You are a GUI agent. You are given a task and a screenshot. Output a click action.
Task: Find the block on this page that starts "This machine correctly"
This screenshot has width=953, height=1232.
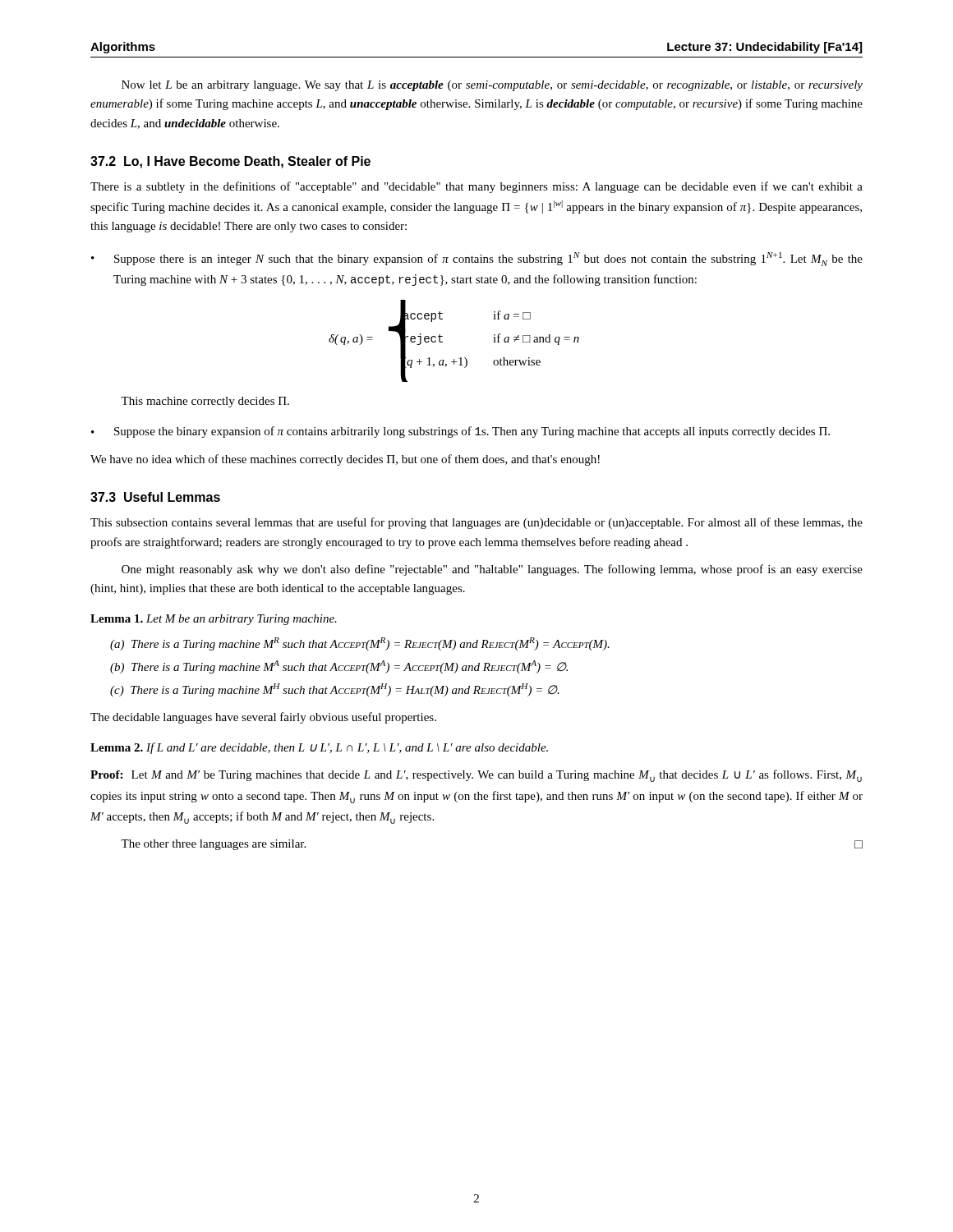[205, 402]
